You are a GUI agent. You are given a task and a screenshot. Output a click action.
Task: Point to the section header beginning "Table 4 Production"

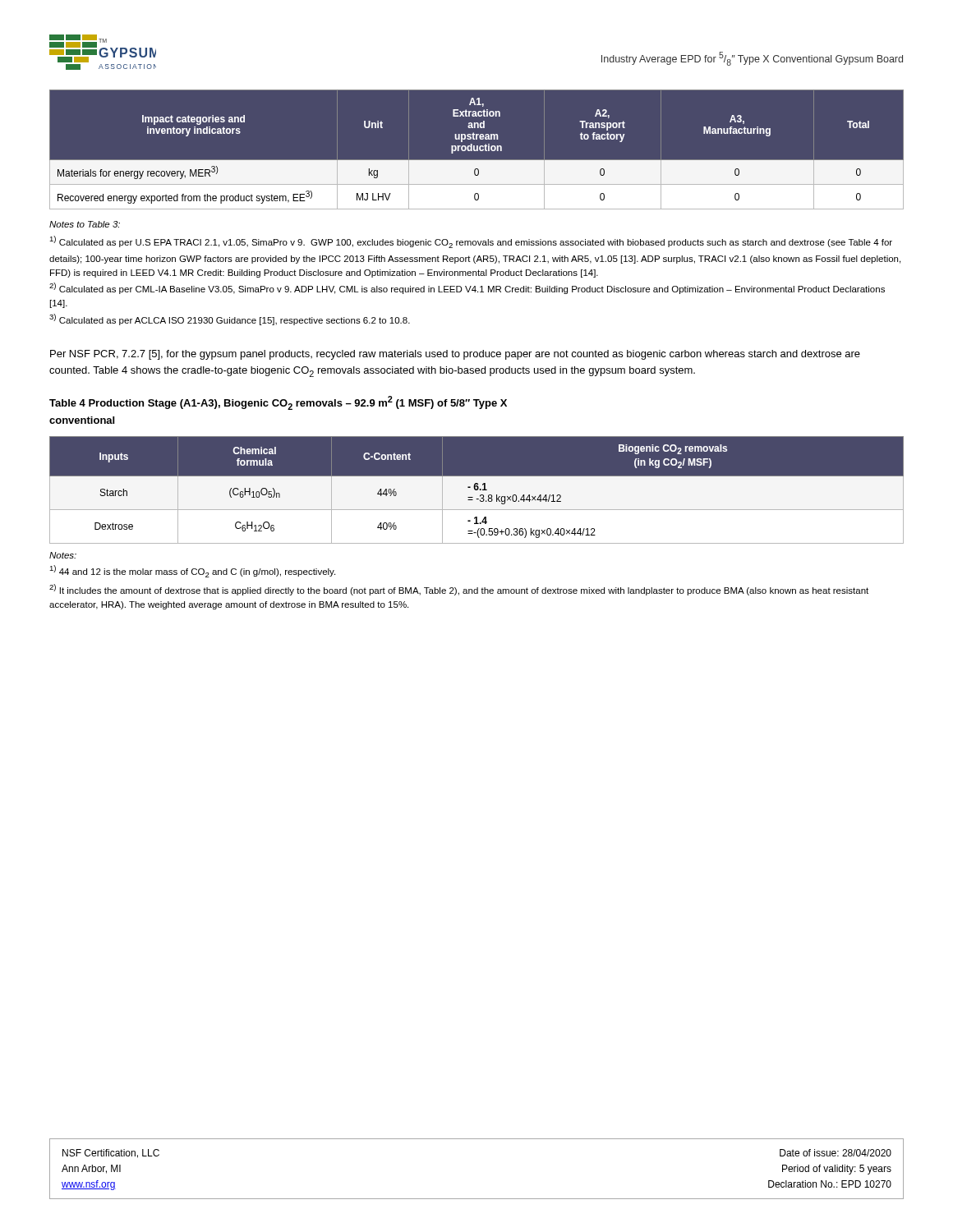(x=278, y=410)
